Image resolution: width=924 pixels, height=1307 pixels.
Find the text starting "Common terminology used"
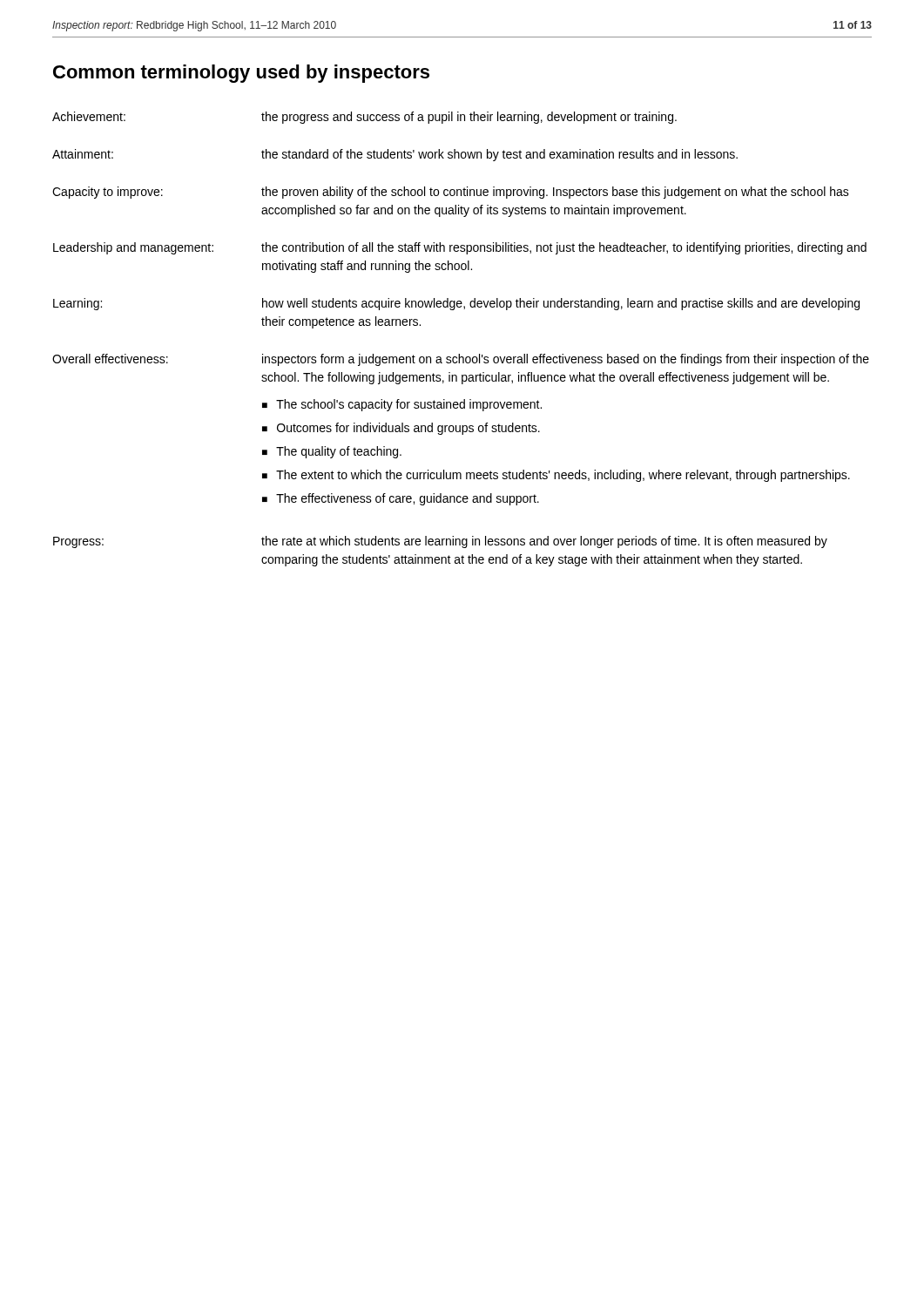pyautogui.click(x=241, y=74)
